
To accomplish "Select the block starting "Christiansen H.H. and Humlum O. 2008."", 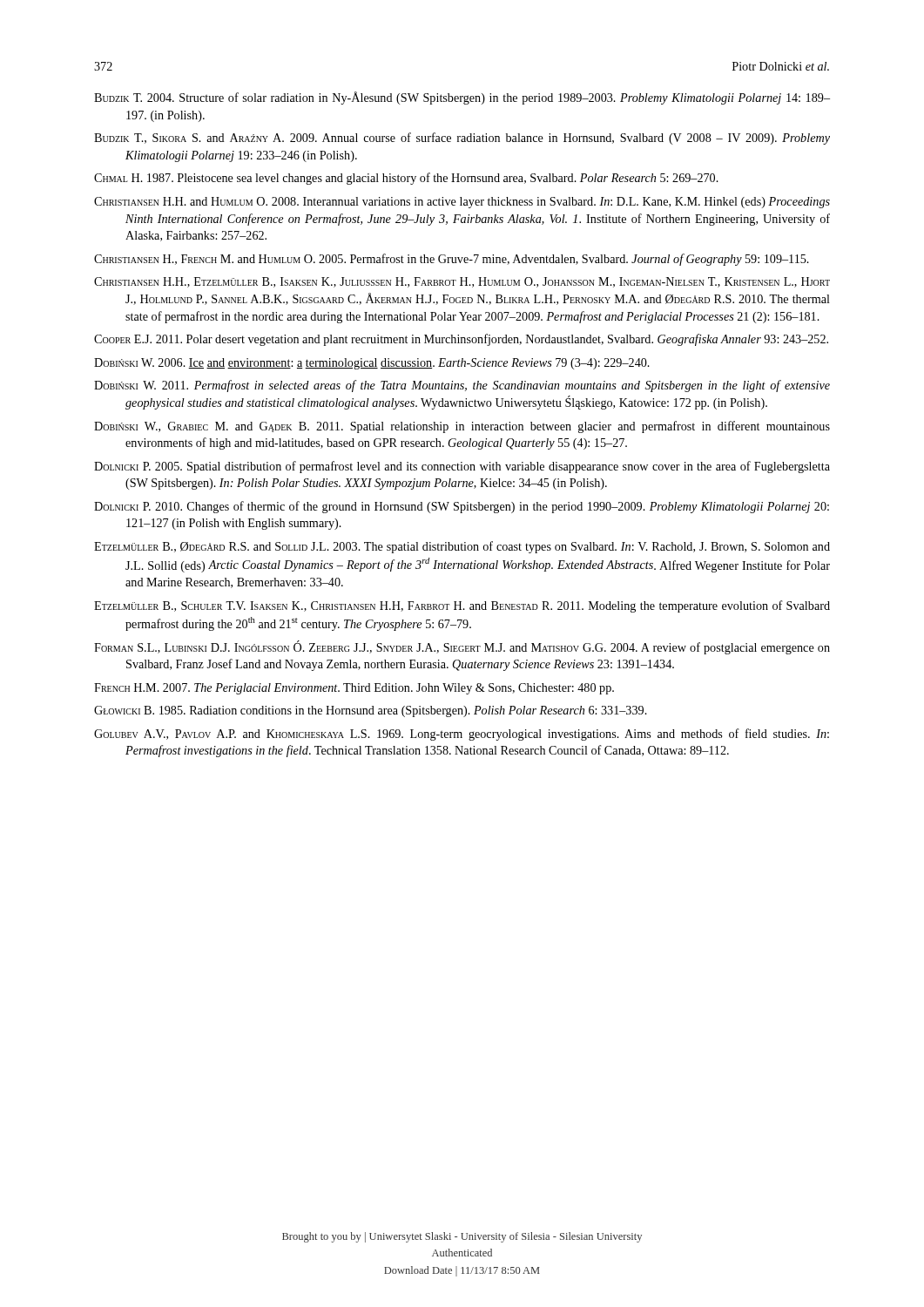I will 462,218.
